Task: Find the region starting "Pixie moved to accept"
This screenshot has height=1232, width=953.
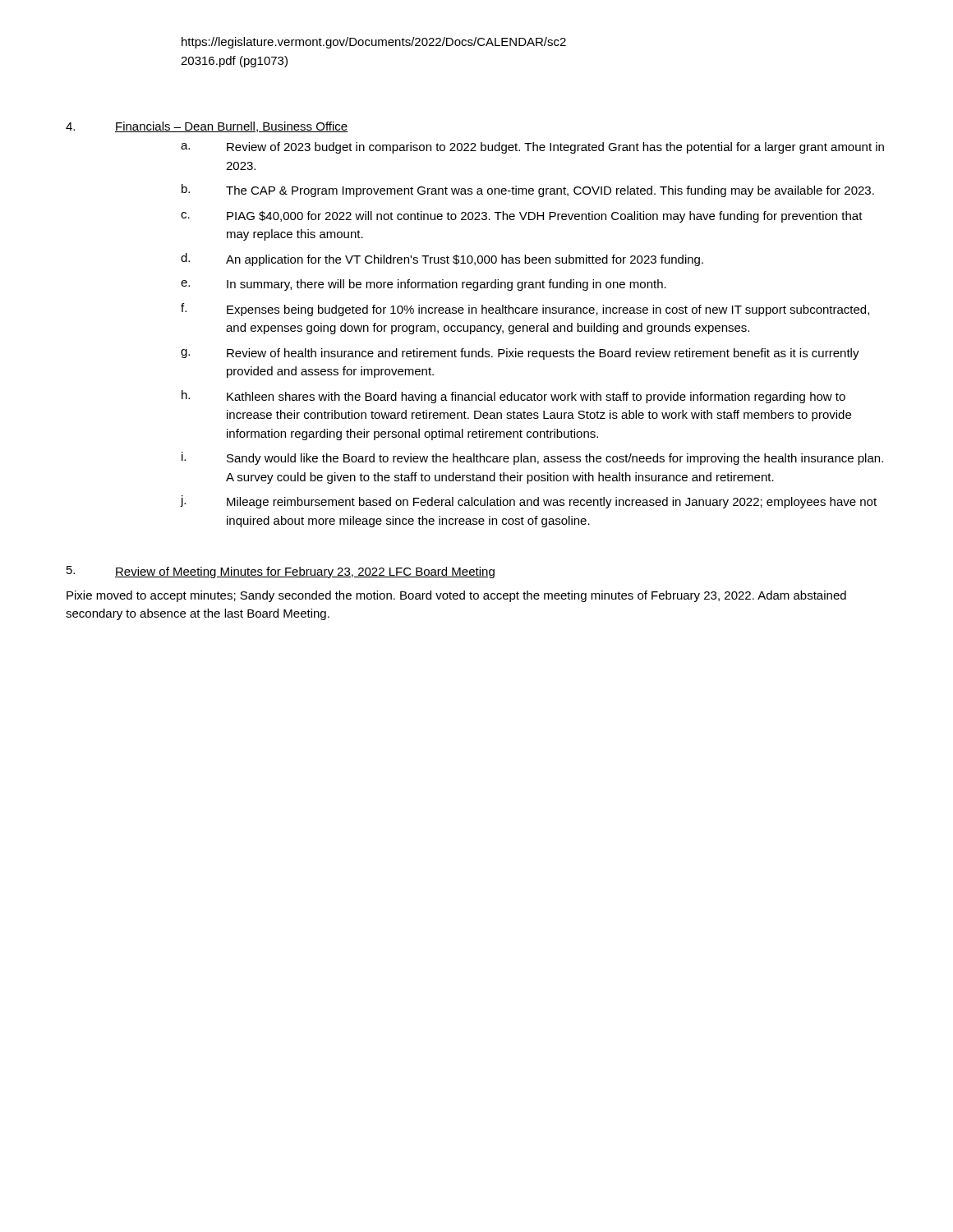Action: (x=456, y=604)
